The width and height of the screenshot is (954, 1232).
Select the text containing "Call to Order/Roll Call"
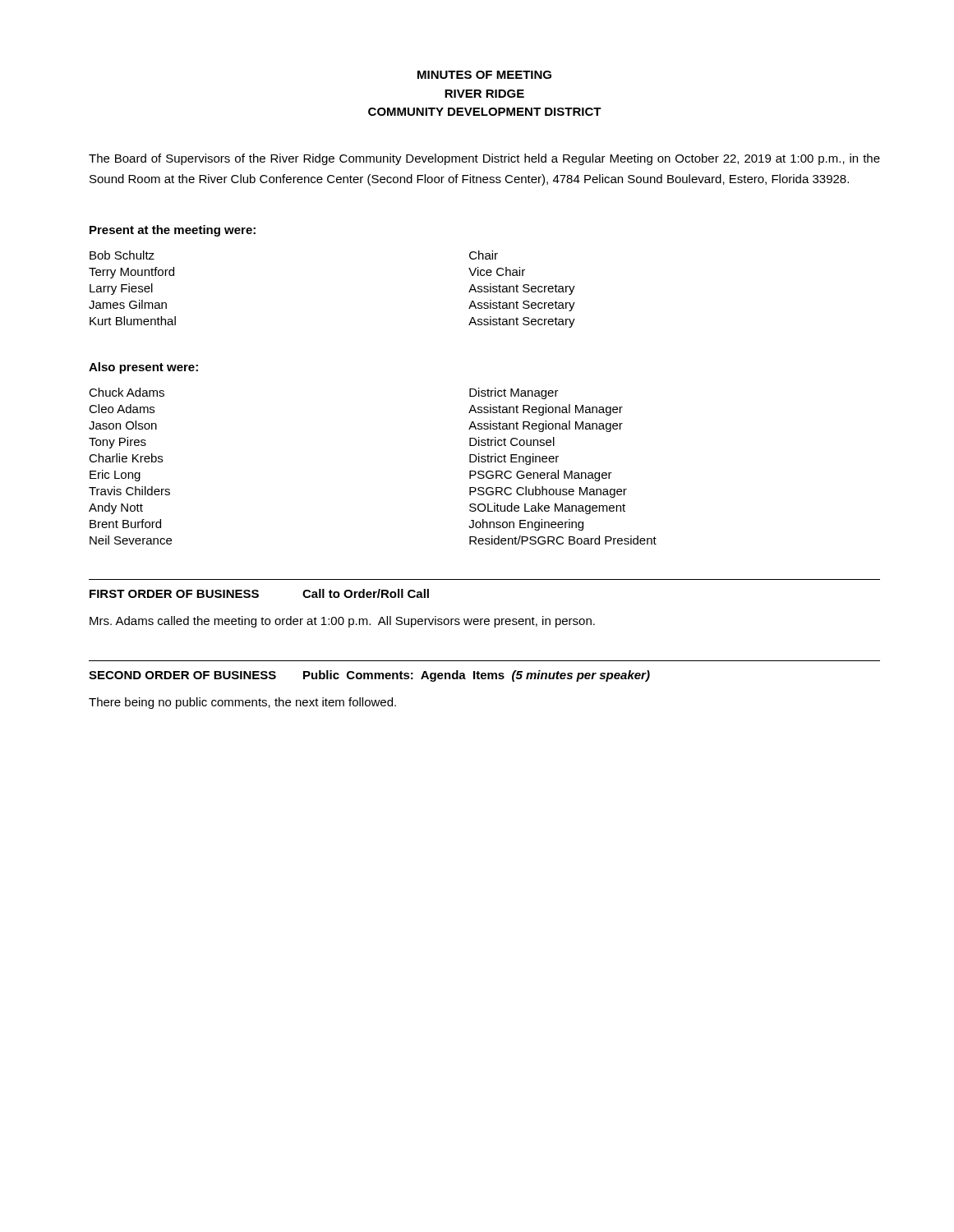366,593
